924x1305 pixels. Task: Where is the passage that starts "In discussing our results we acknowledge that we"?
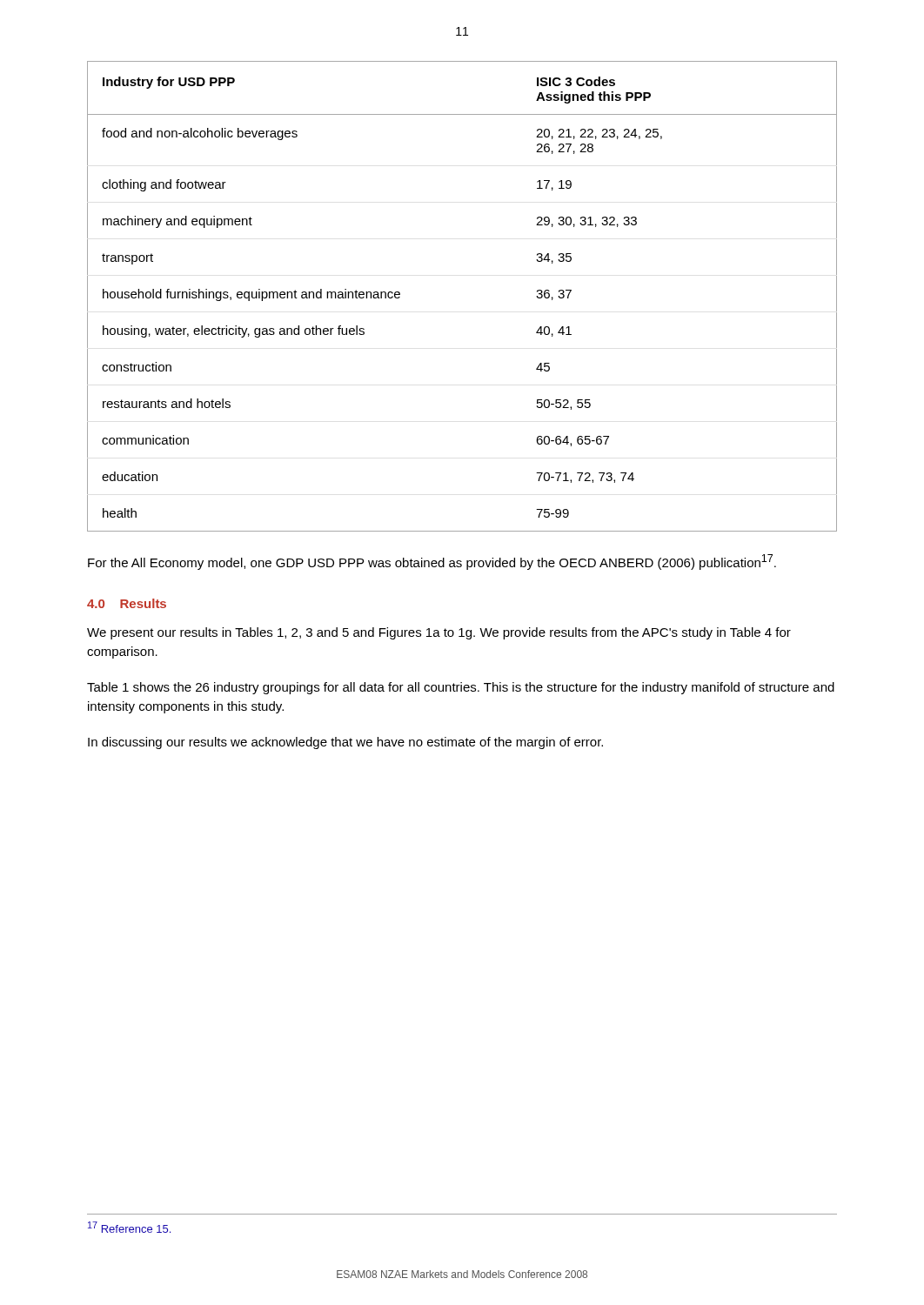[346, 741]
